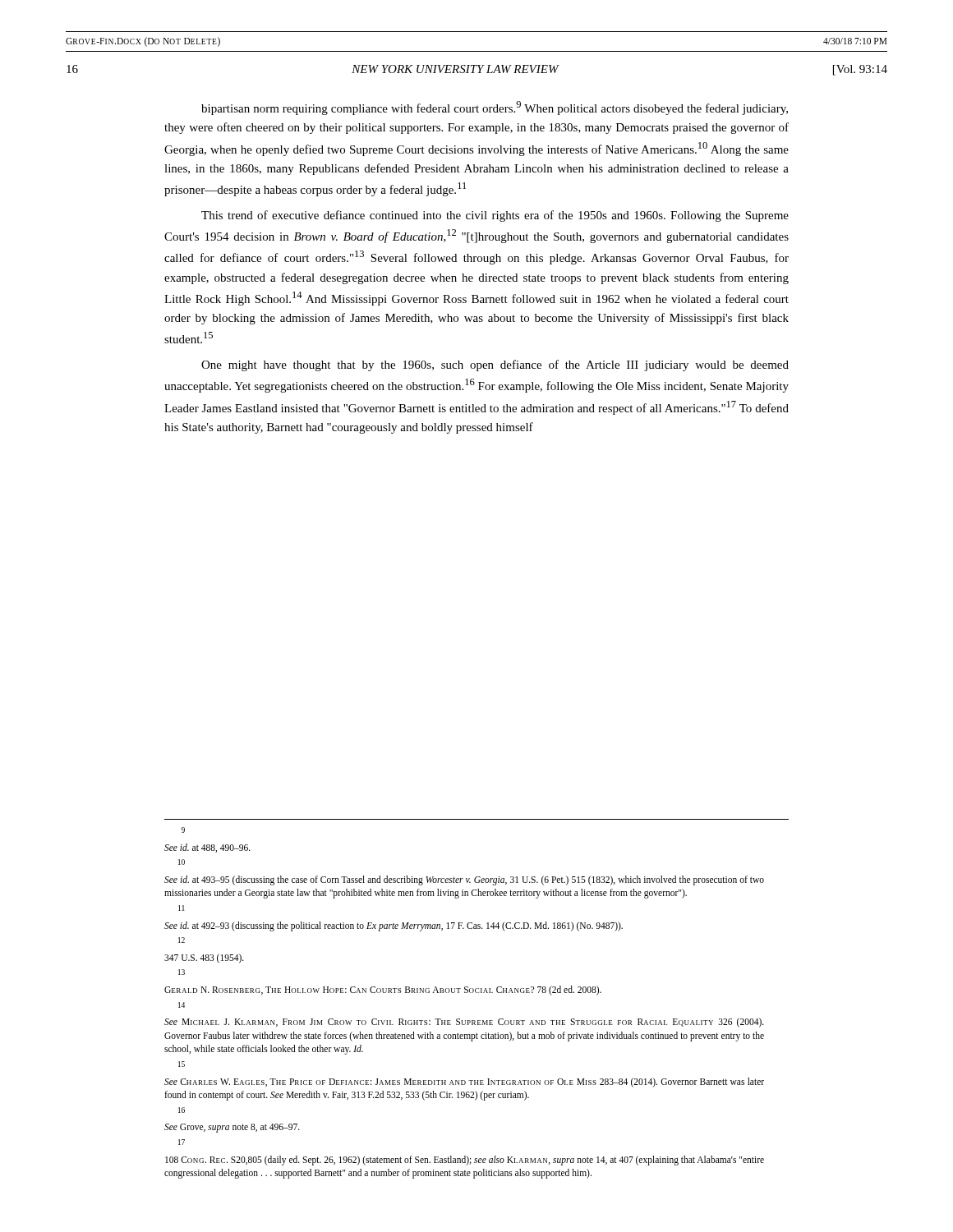Find the region starting "11 See id. at 492–93 (discussing the"
Screen dimensions: 1232x953
click(x=464, y=918)
